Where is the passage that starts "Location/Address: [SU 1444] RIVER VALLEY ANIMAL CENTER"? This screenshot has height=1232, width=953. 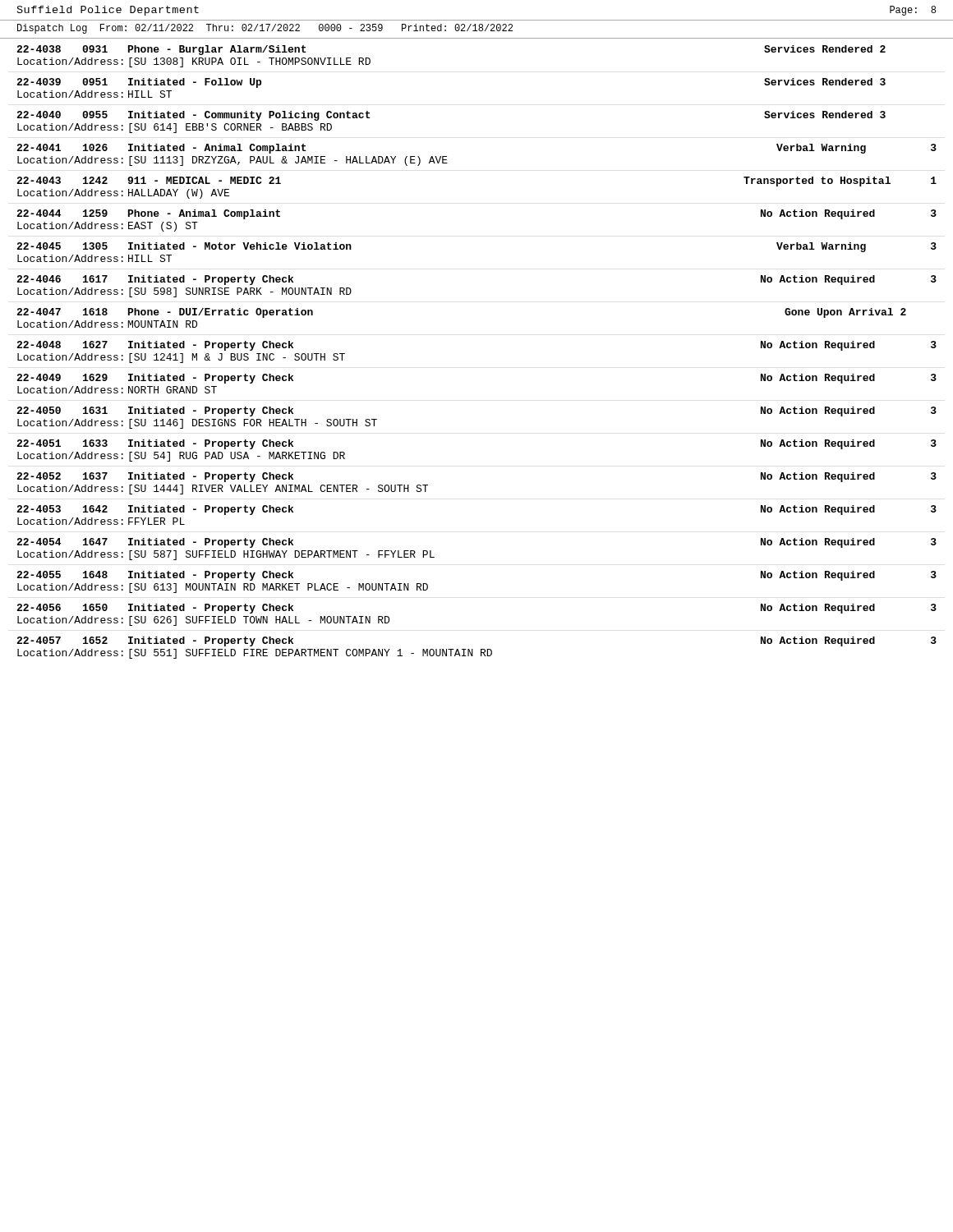[222, 489]
